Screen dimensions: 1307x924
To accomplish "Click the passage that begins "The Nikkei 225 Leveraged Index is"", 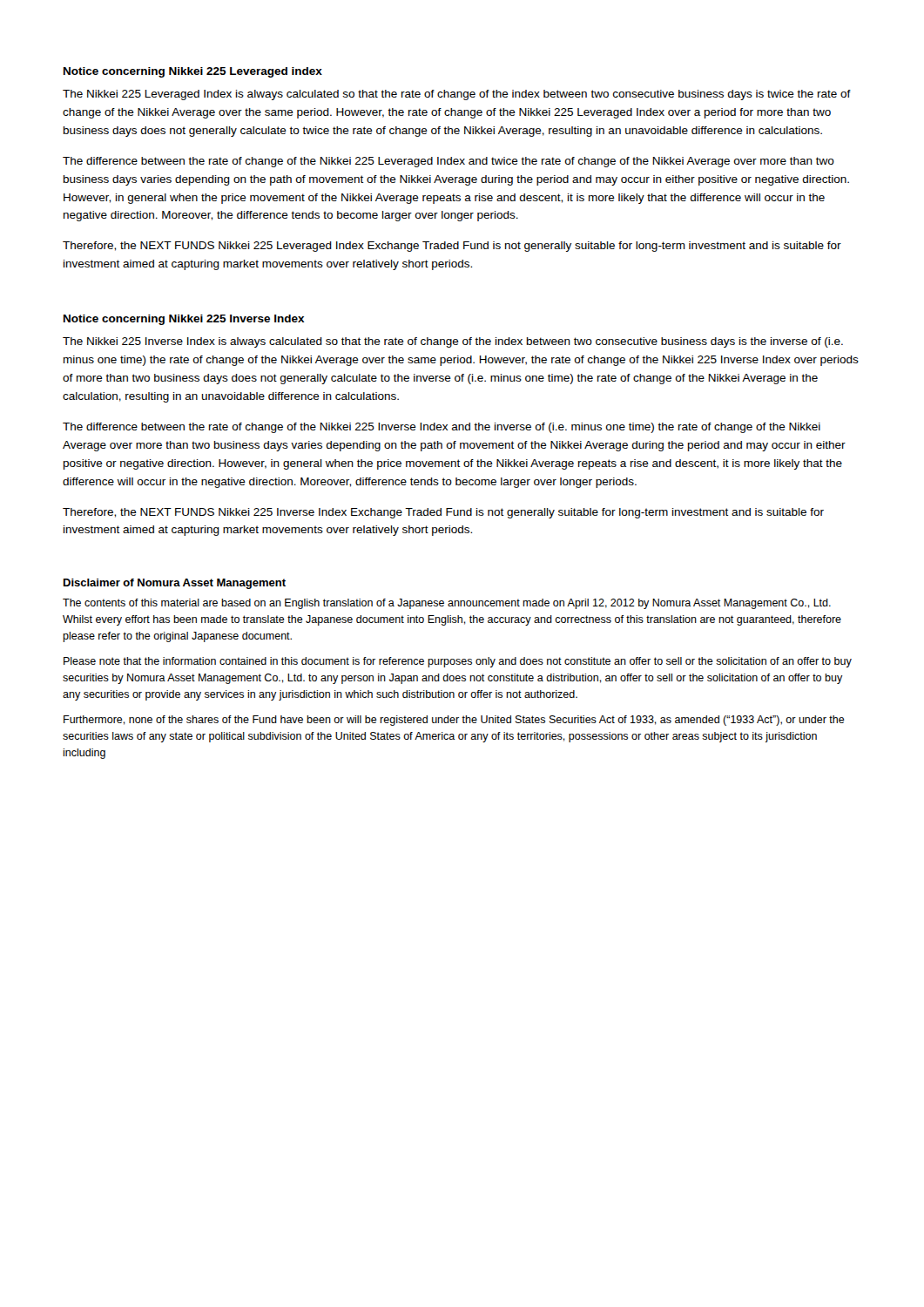I will tap(457, 112).
